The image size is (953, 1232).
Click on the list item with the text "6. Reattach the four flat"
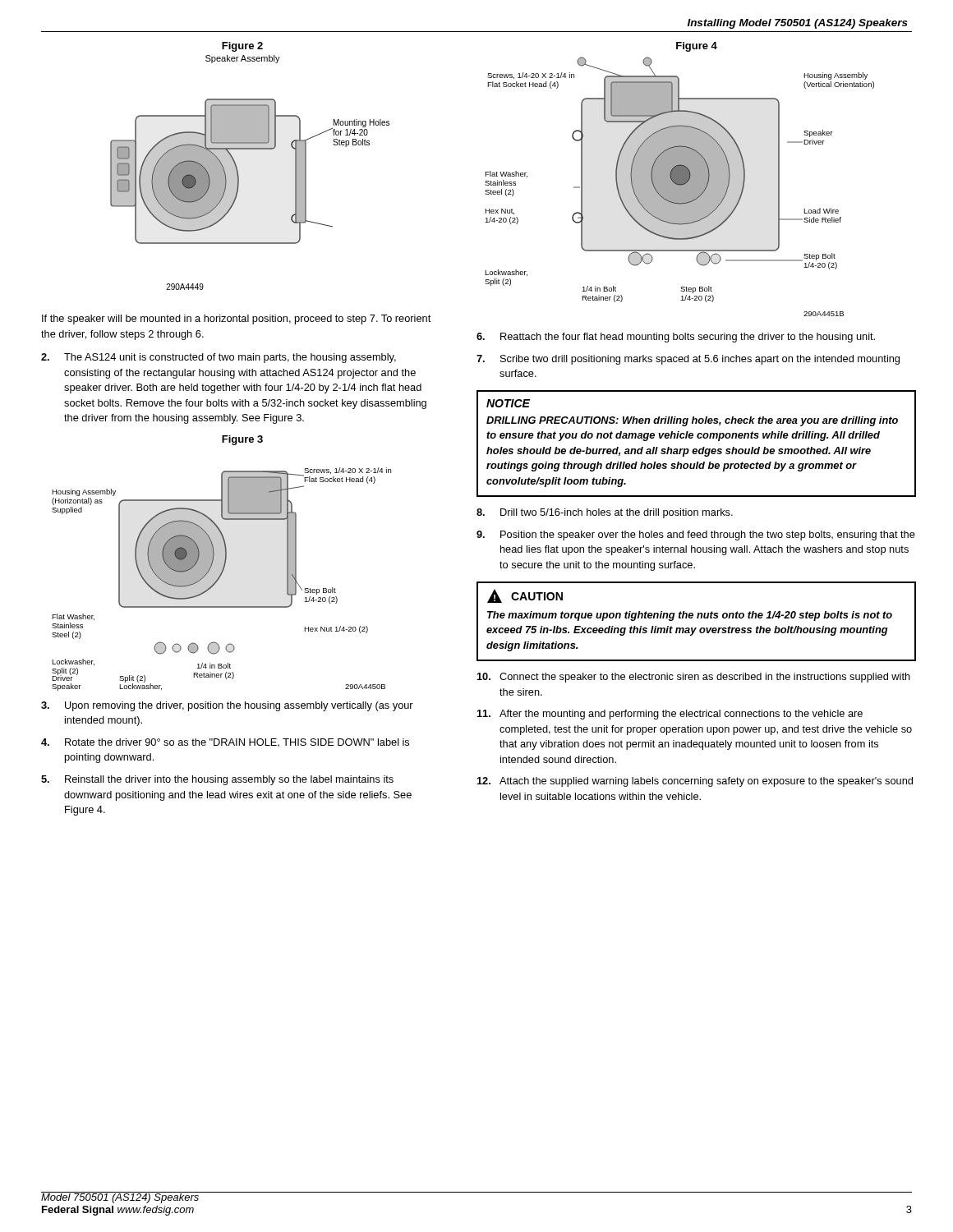[x=696, y=337]
